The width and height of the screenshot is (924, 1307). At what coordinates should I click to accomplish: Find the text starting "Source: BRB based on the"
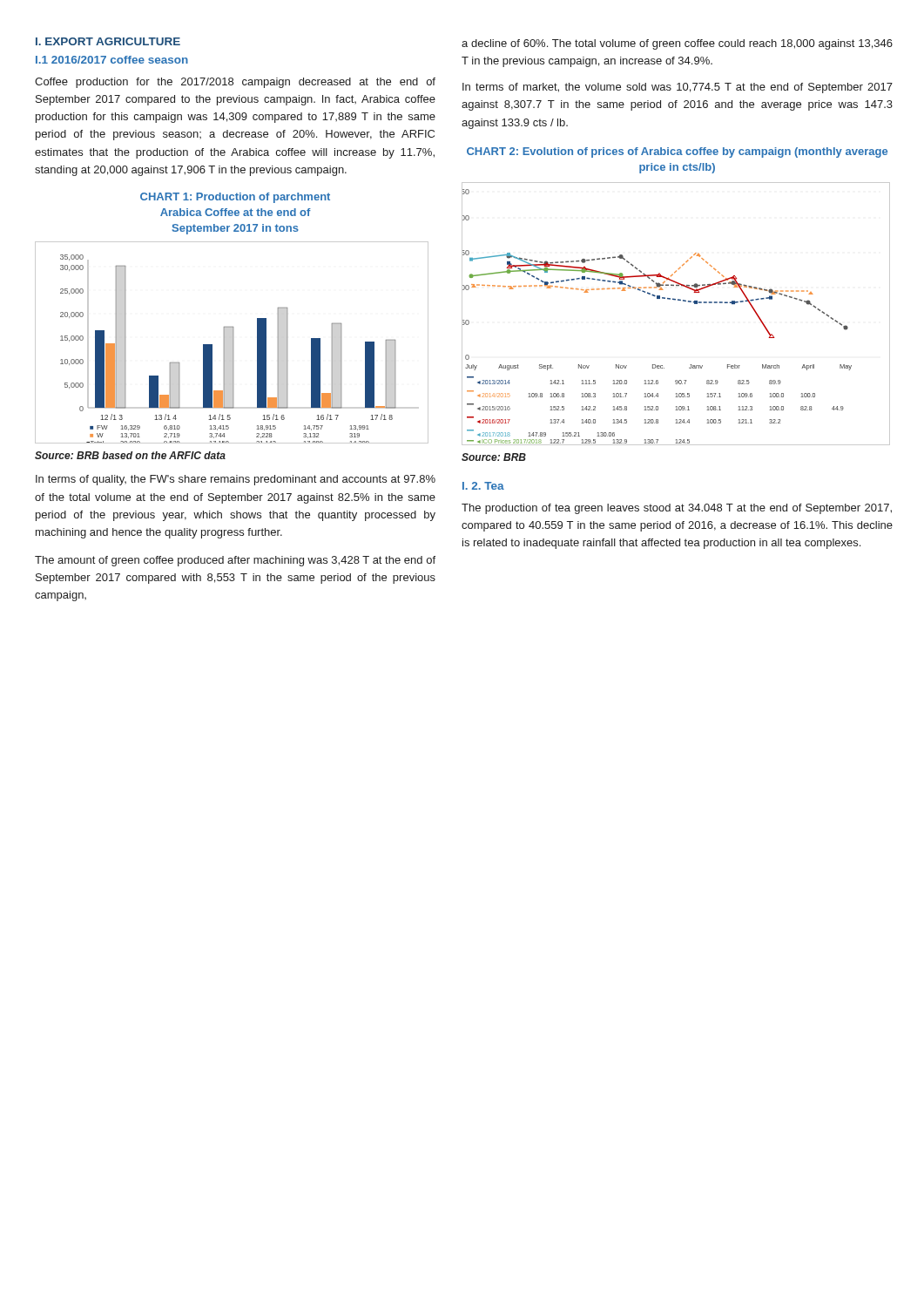(130, 456)
